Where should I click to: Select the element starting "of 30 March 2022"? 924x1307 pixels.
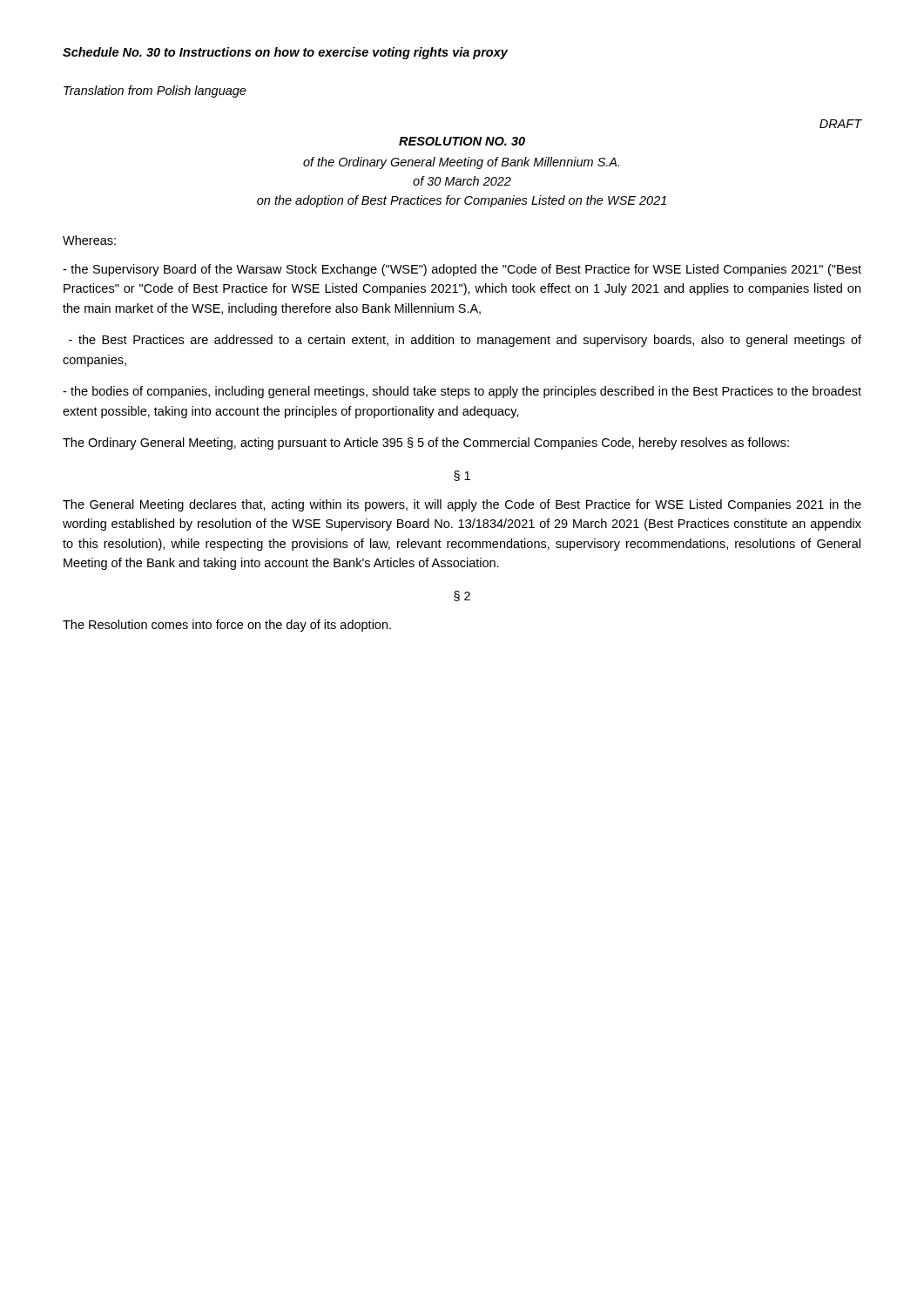(462, 181)
